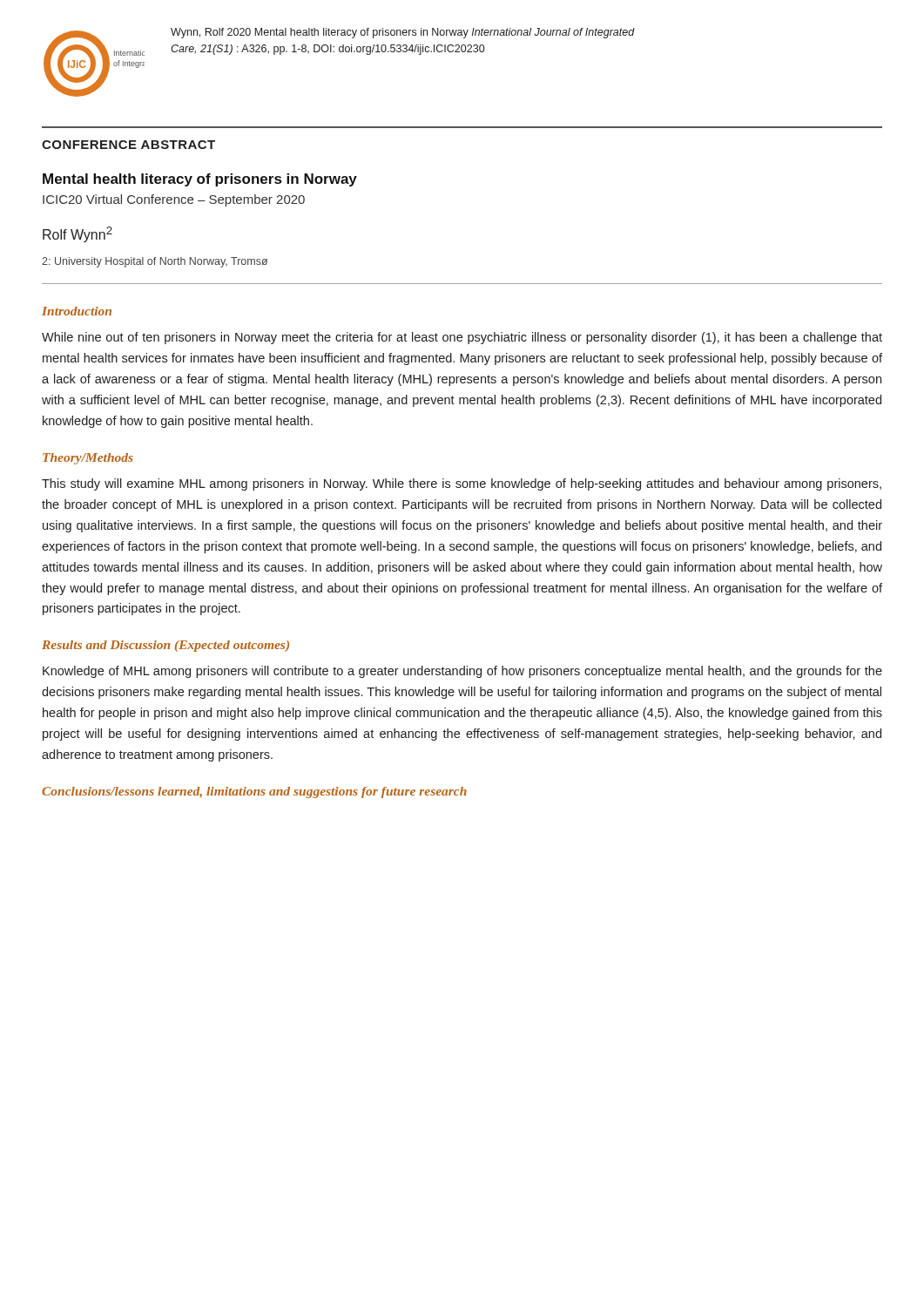The height and width of the screenshot is (1307, 924).
Task: Click on the passage starting "Results and Discussion (Expected"
Action: click(x=166, y=645)
